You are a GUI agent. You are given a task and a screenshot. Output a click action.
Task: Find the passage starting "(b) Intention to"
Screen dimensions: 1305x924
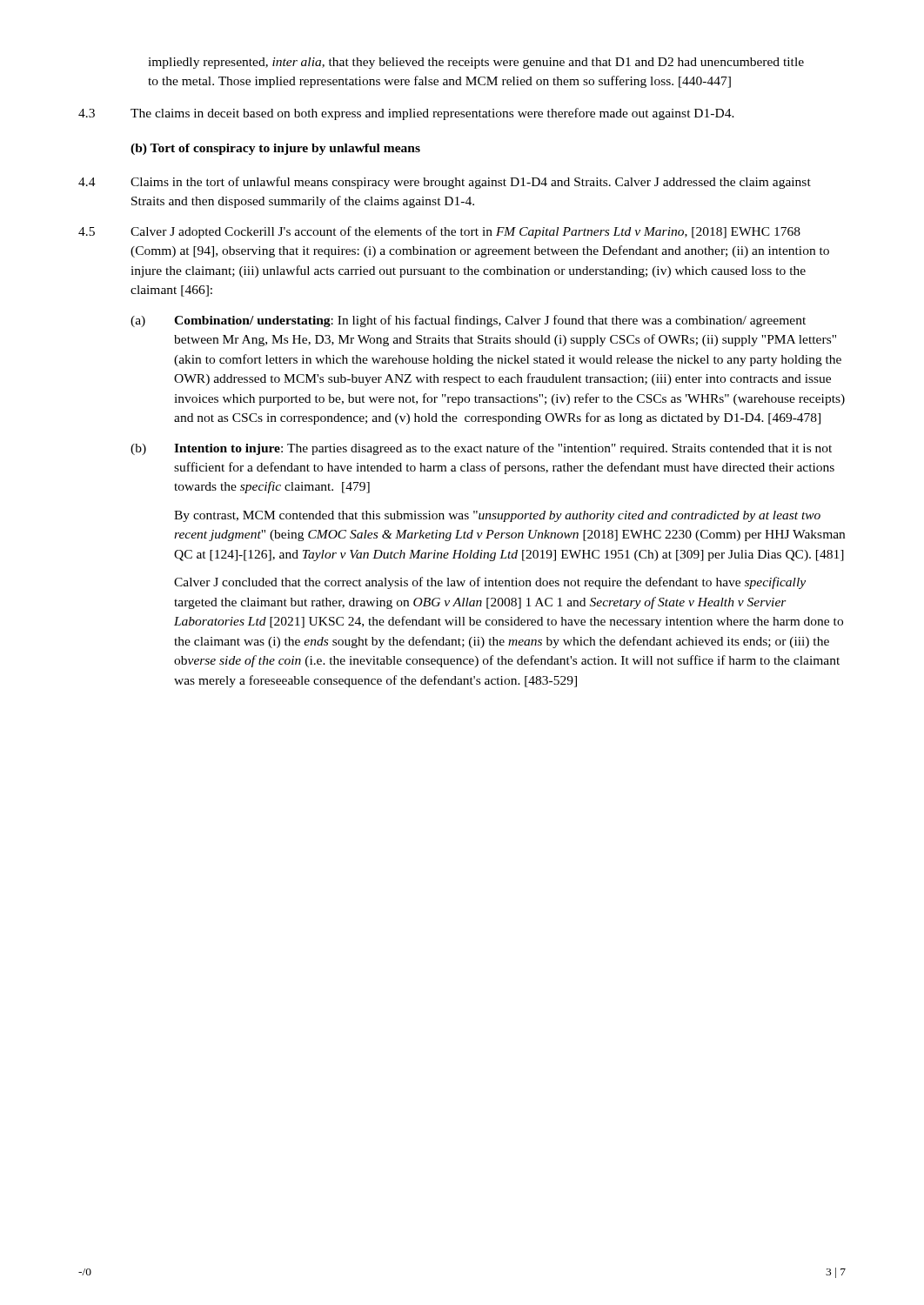point(488,564)
